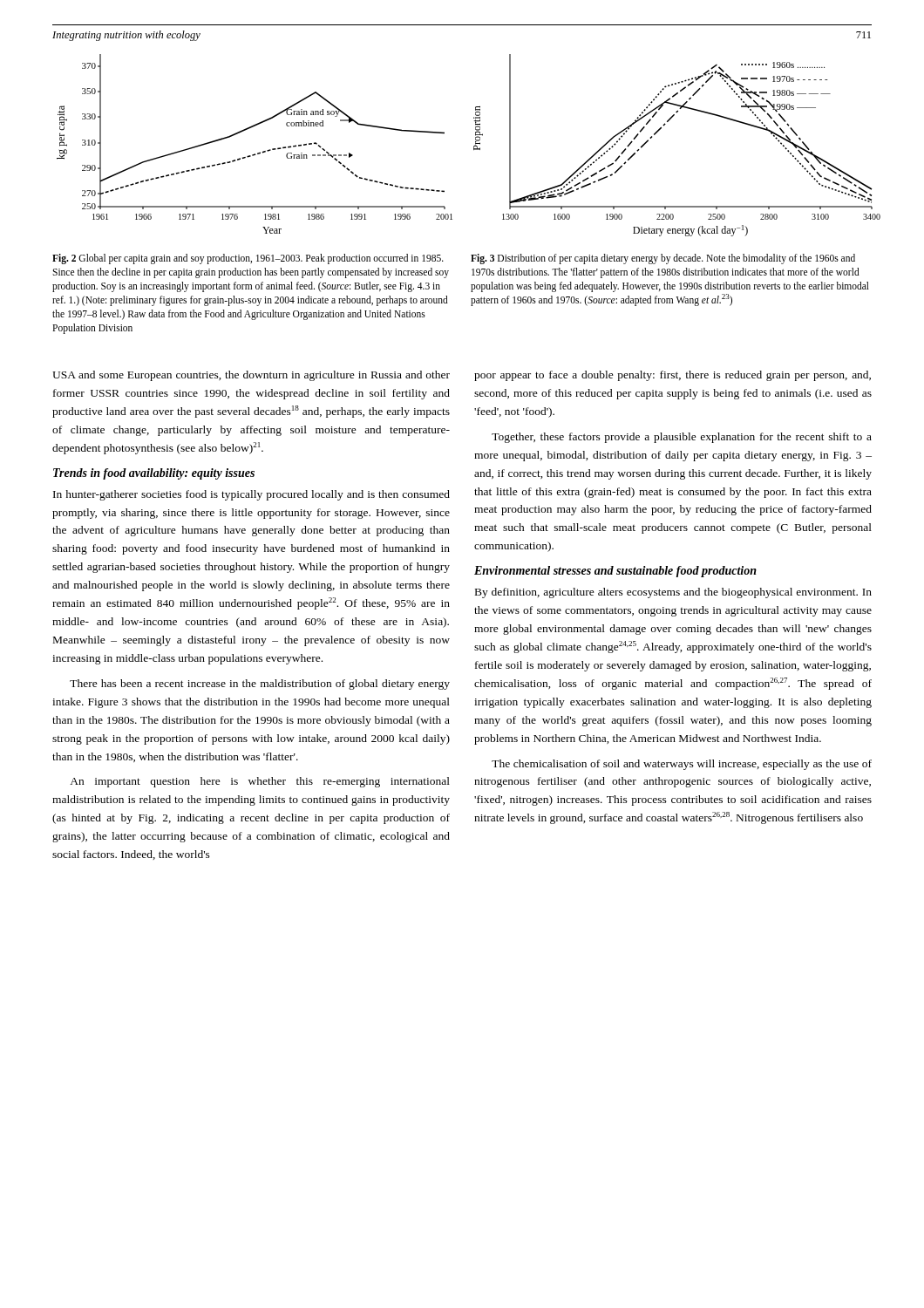This screenshot has width=924, height=1308.
Task: Click on the caption that reads "Fig. 2 Global per capita grain and soy"
Action: [x=251, y=293]
